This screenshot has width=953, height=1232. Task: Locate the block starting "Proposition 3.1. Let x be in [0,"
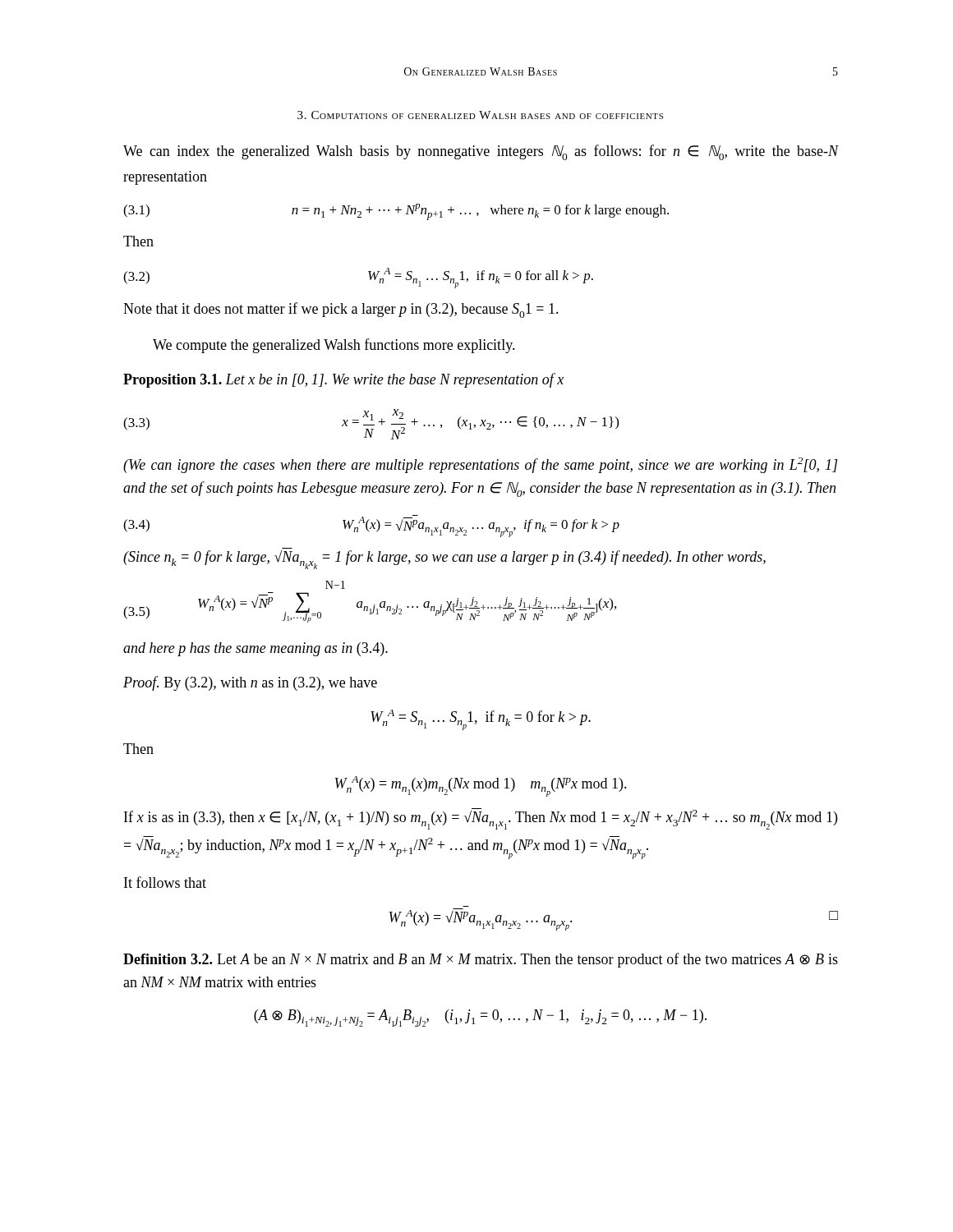click(x=344, y=380)
